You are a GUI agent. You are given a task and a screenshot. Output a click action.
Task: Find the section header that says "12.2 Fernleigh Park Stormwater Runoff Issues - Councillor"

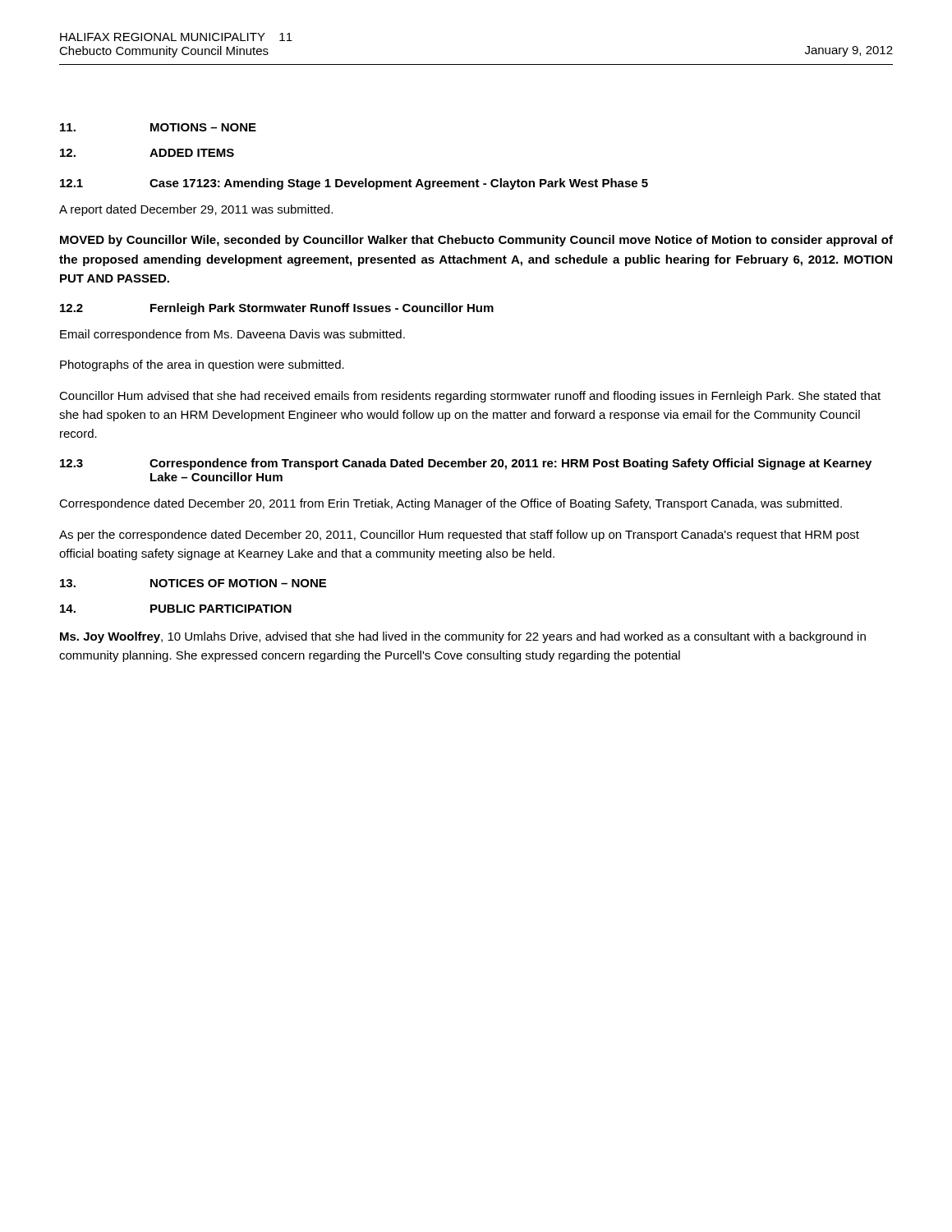[x=277, y=308]
